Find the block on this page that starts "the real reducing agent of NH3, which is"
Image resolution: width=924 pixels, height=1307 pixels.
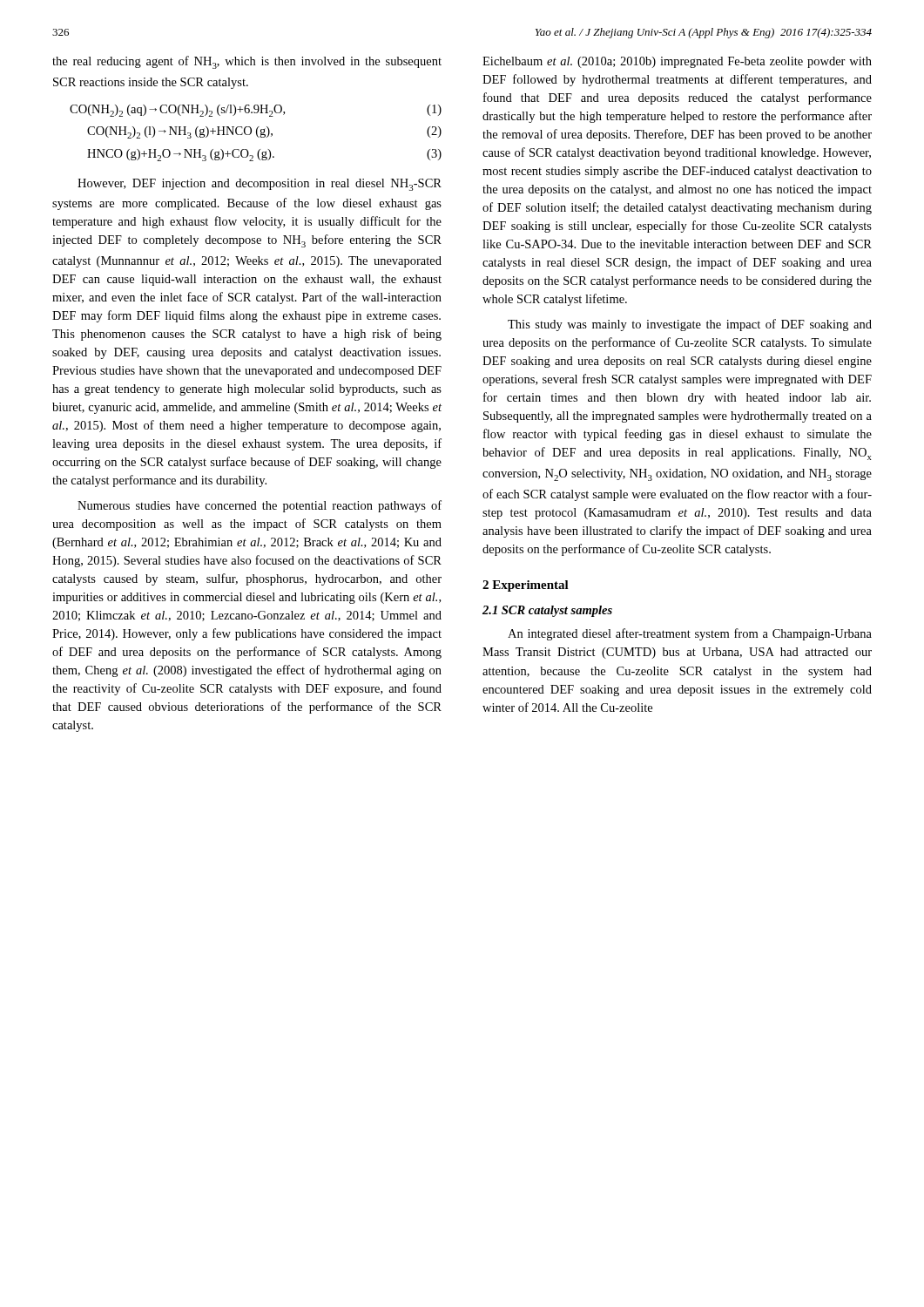click(x=247, y=72)
